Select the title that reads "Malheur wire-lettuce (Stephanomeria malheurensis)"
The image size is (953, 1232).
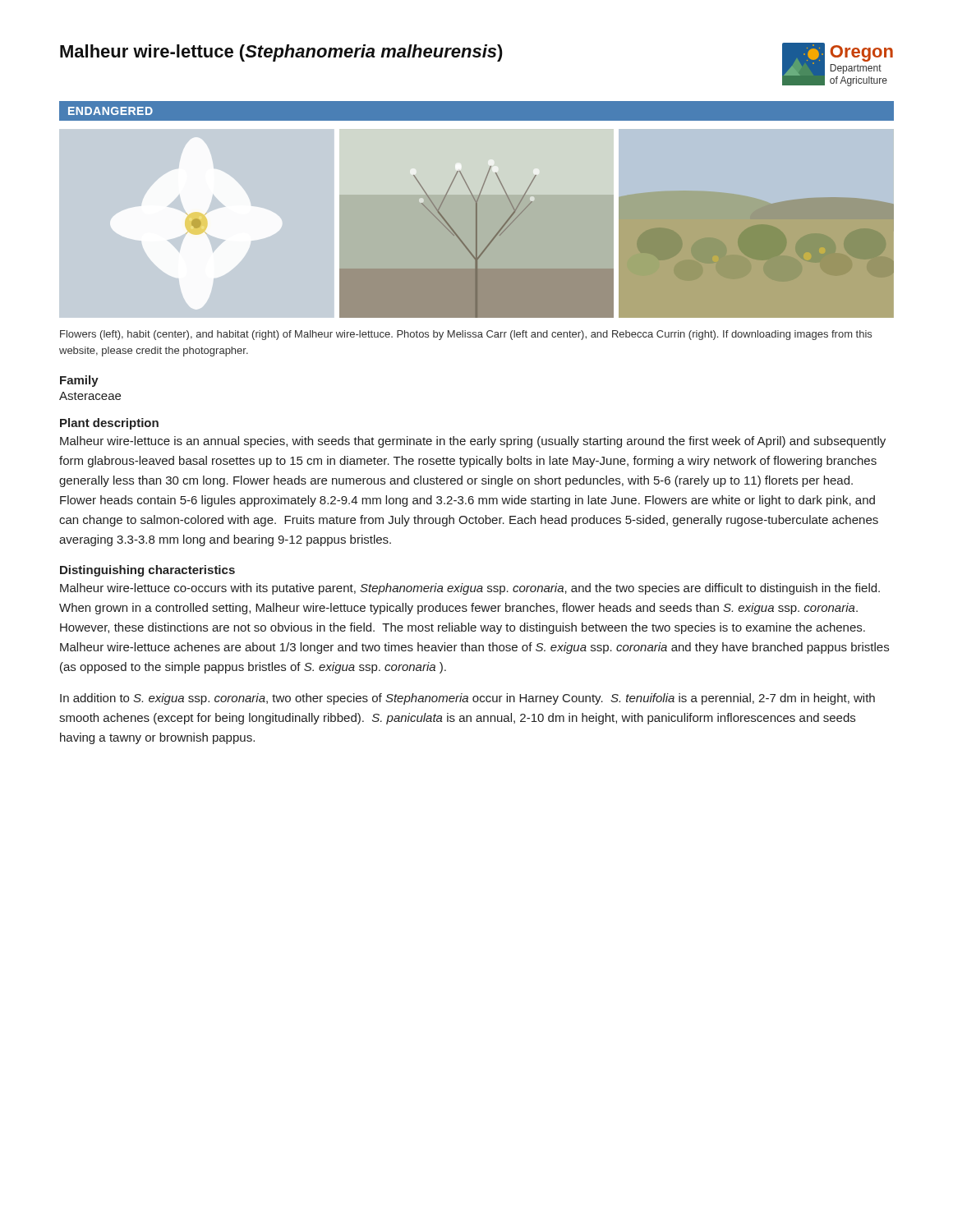click(281, 51)
